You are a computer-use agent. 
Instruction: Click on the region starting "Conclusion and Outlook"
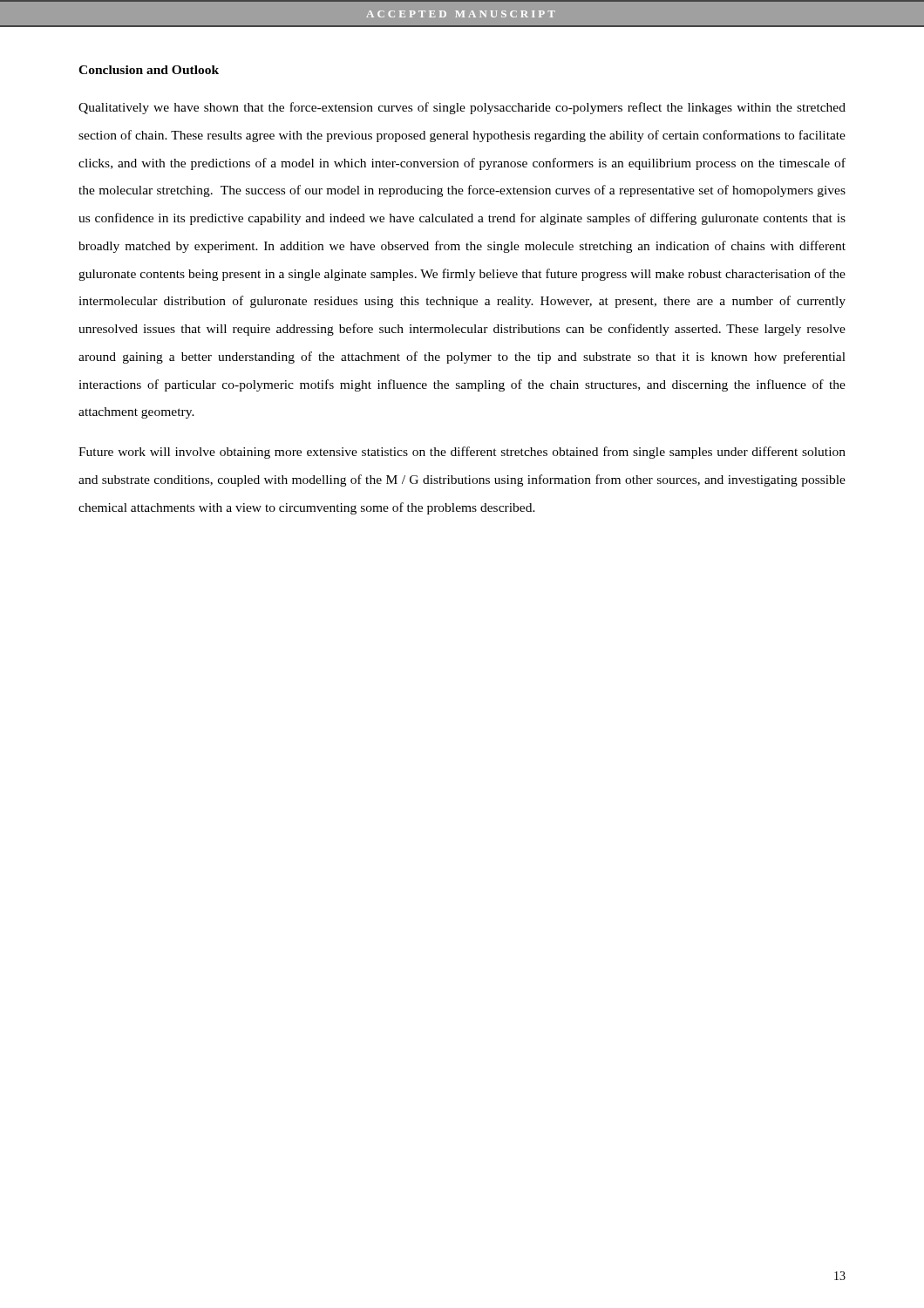(x=149, y=69)
